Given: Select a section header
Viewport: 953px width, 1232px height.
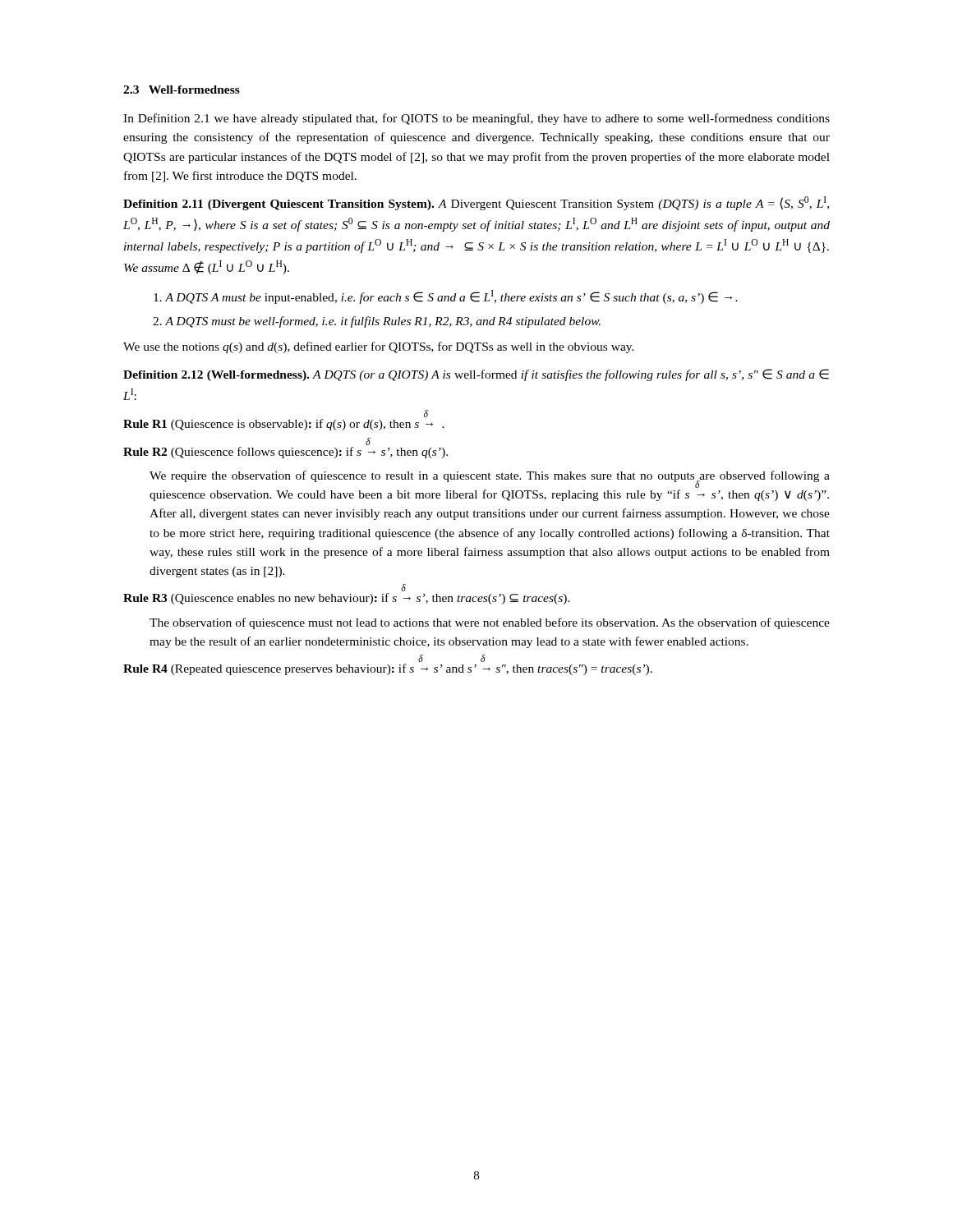Looking at the screenshot, I should click(181, 89).
